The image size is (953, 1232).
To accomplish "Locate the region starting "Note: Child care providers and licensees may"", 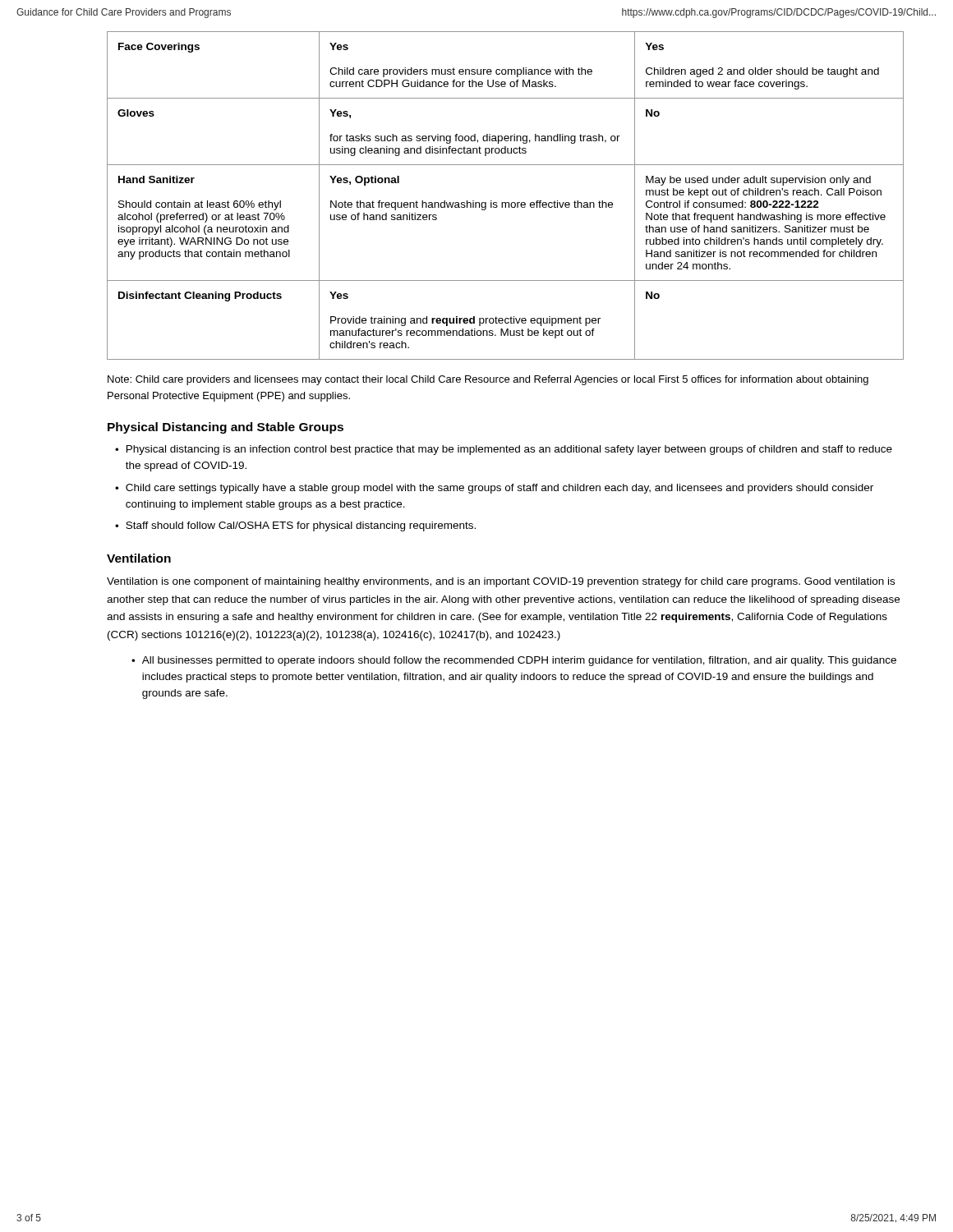I will (488, 387).
